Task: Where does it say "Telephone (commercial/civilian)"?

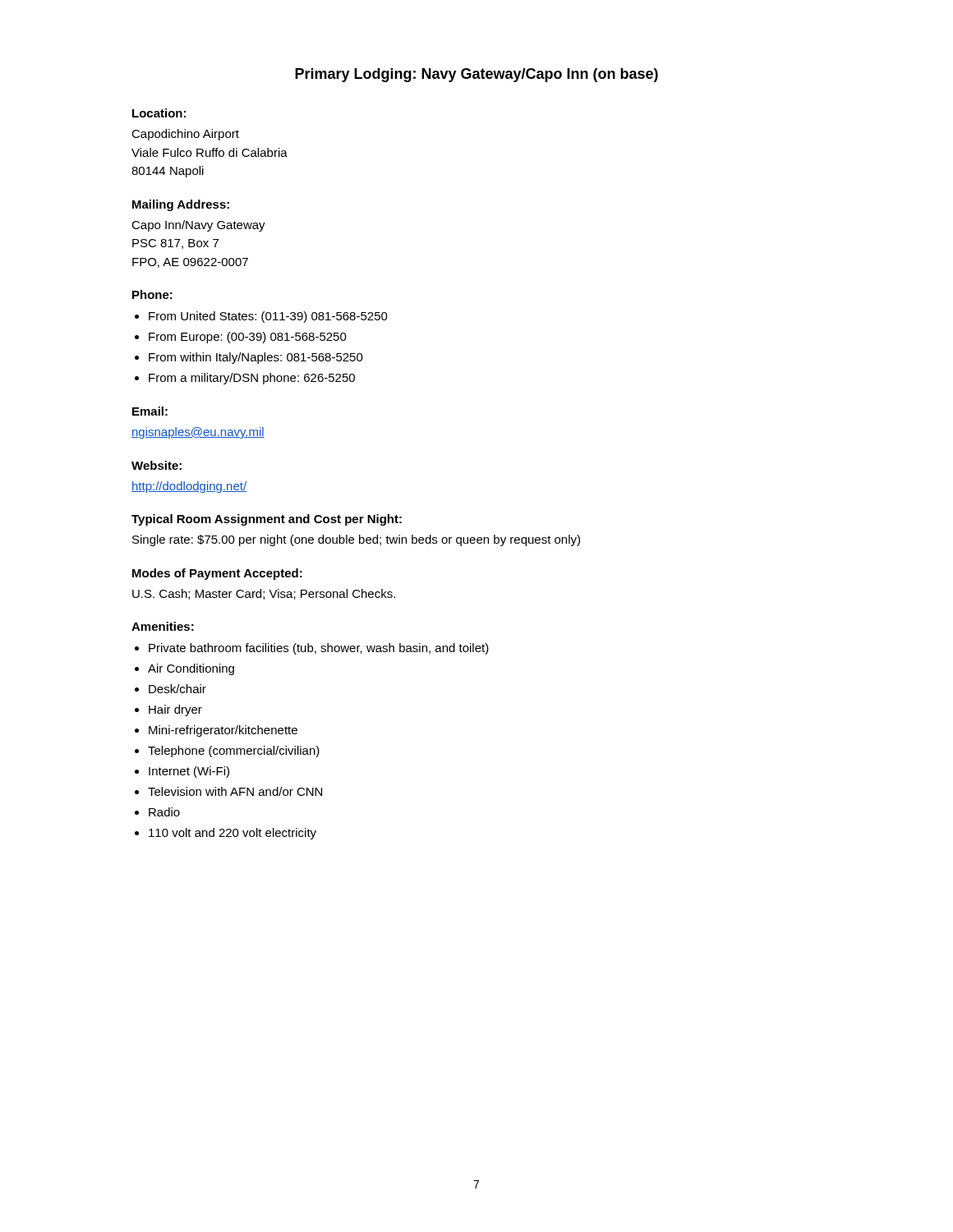Action: 234,750
